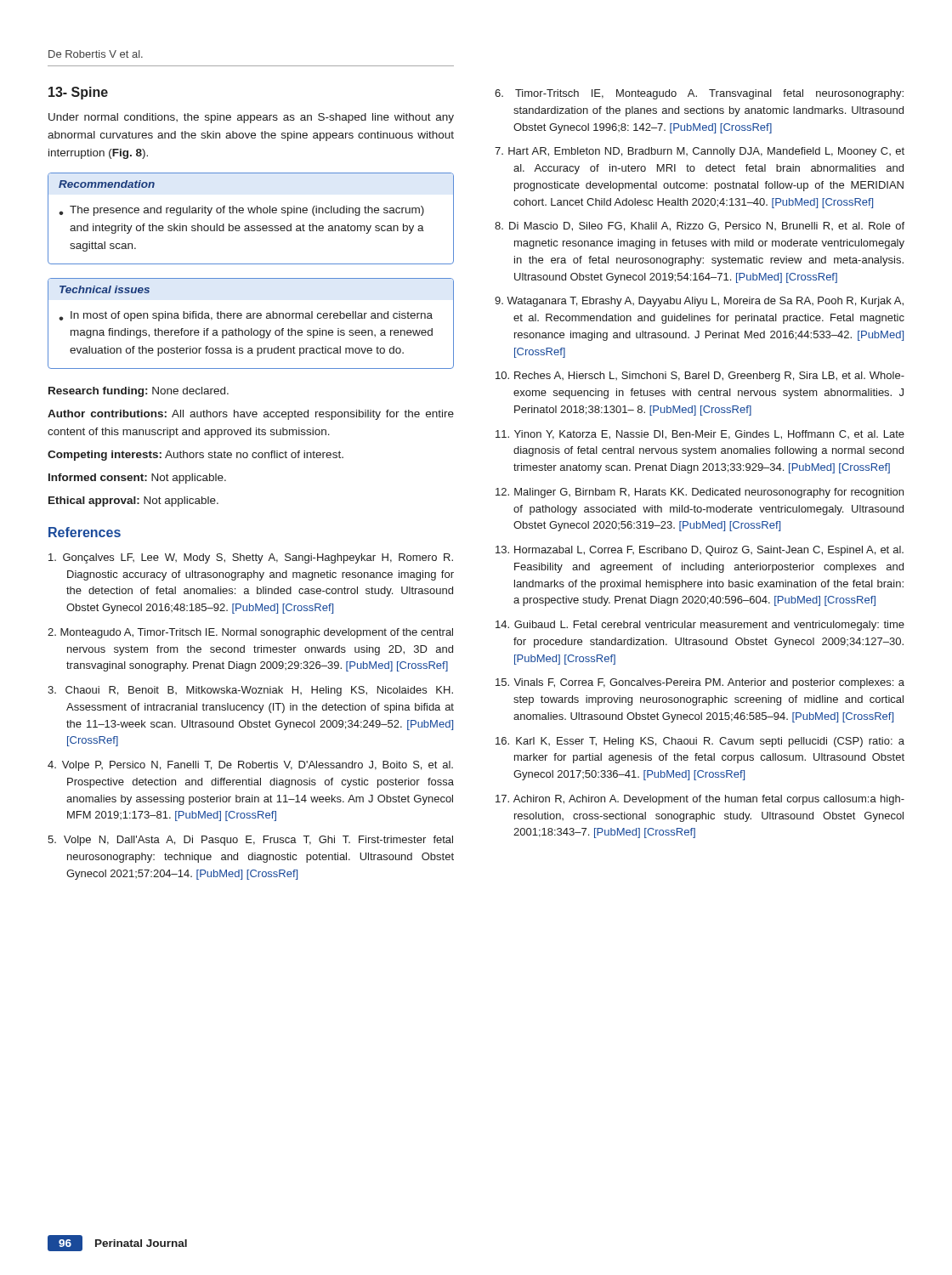Click on the list item that says "16. Karl K, Esser T, Heling"

[700, 757]
